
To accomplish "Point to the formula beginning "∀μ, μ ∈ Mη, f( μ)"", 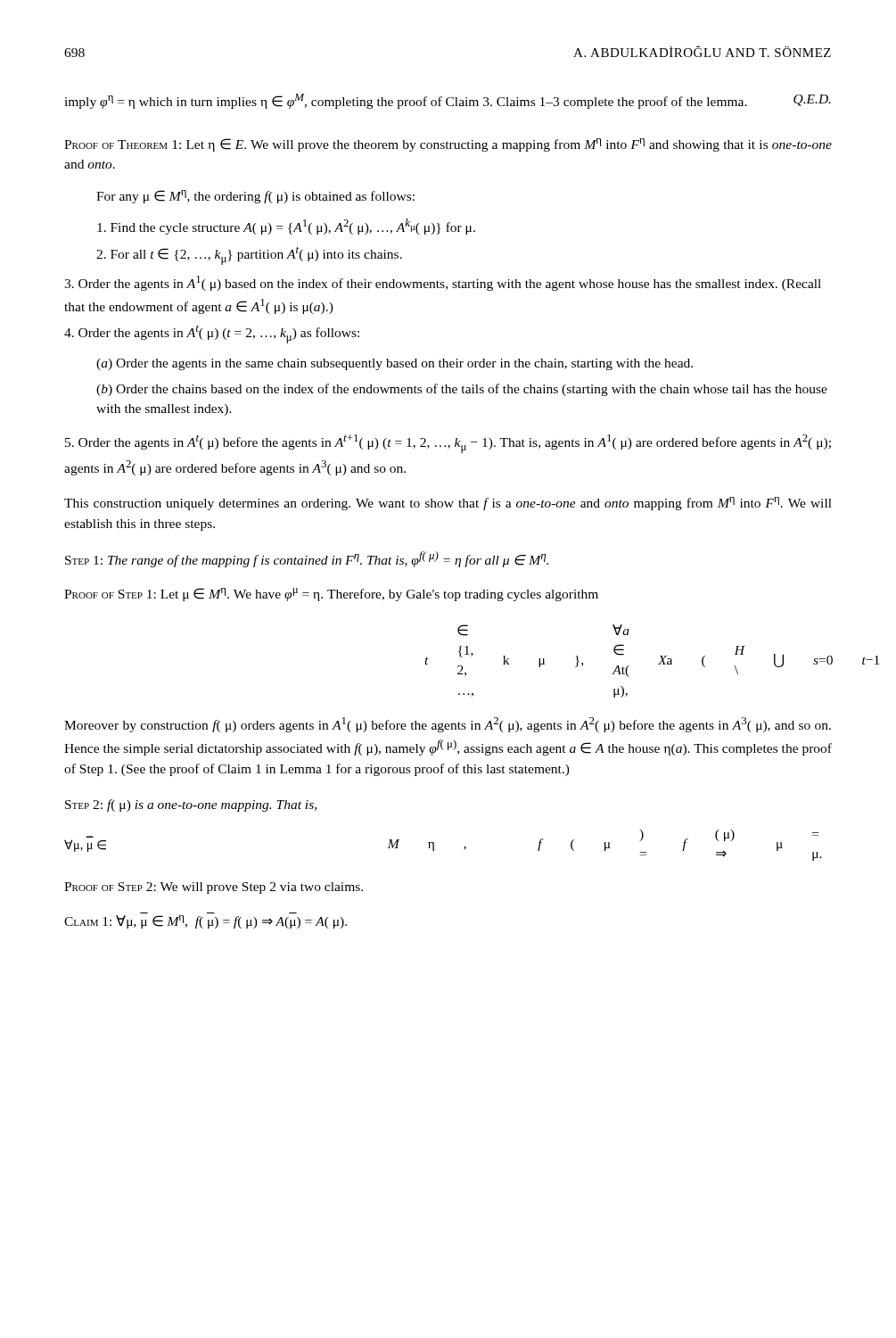I will coord(448,844).
